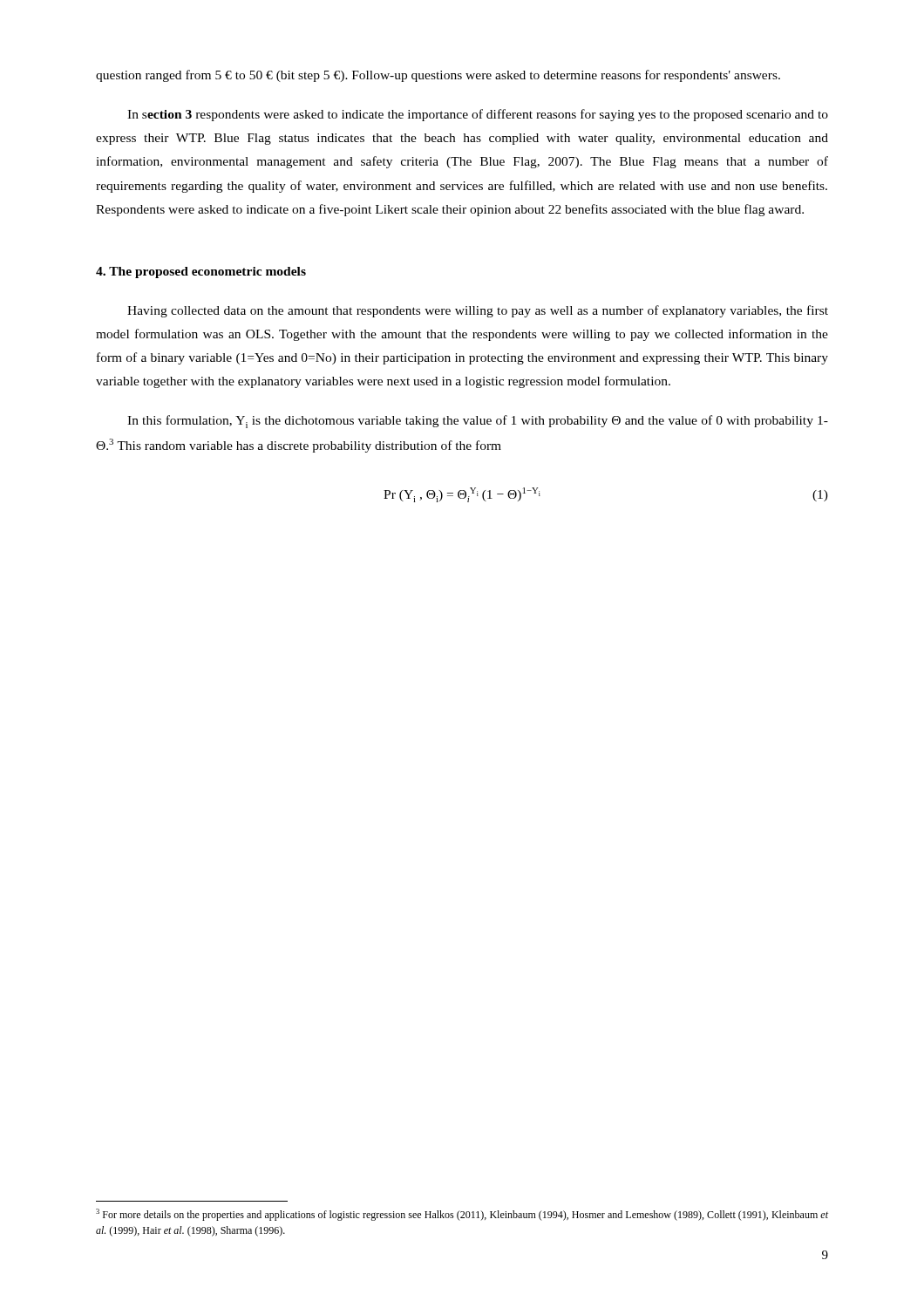
Task: Click on the text block with the text "In section 3 respondents were"
Action: point(462,161)
